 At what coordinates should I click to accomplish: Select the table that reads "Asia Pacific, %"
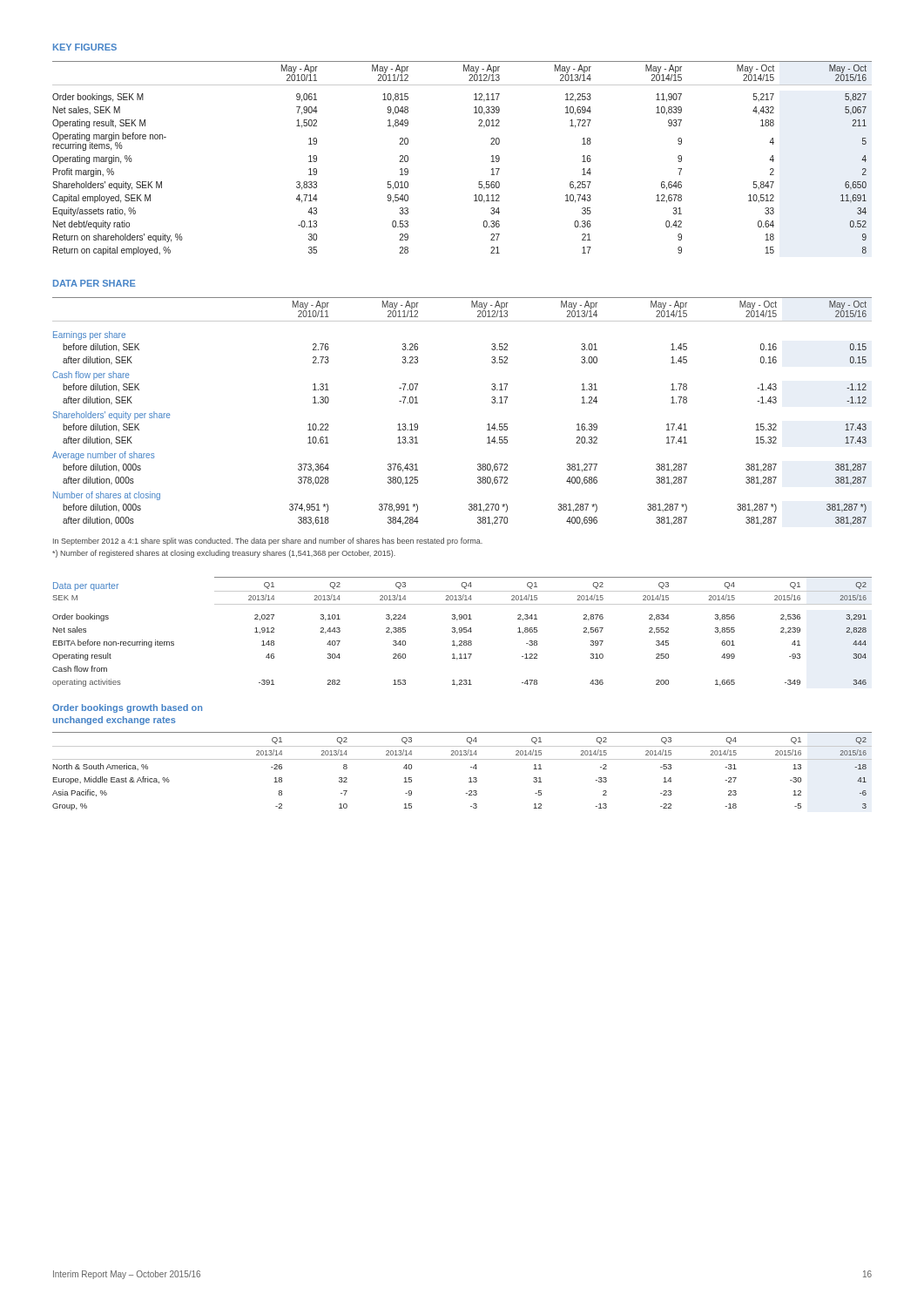[462, 772]
